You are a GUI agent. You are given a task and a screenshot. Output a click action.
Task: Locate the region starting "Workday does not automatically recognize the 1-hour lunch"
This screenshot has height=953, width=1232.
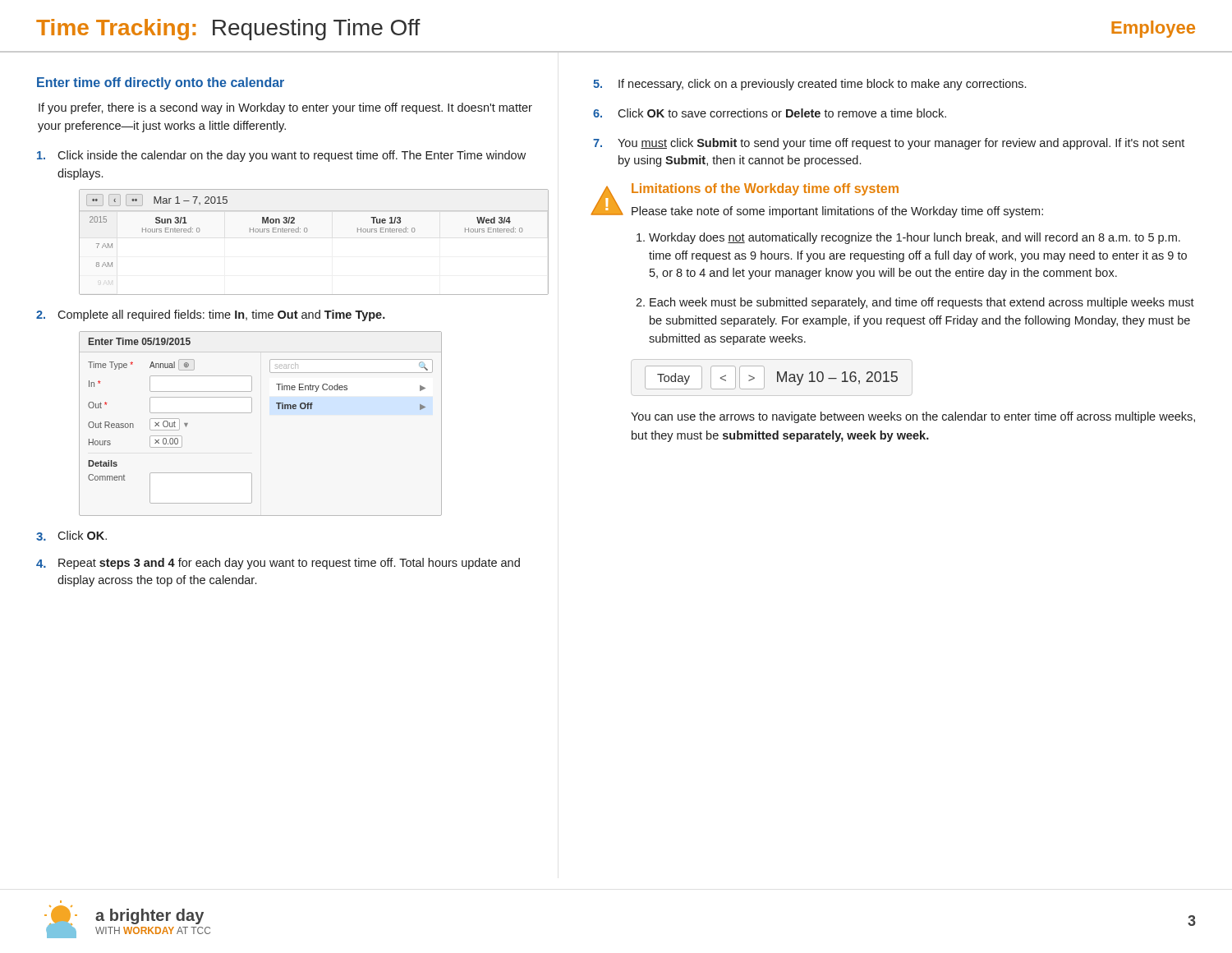click(x=918, y=255)
